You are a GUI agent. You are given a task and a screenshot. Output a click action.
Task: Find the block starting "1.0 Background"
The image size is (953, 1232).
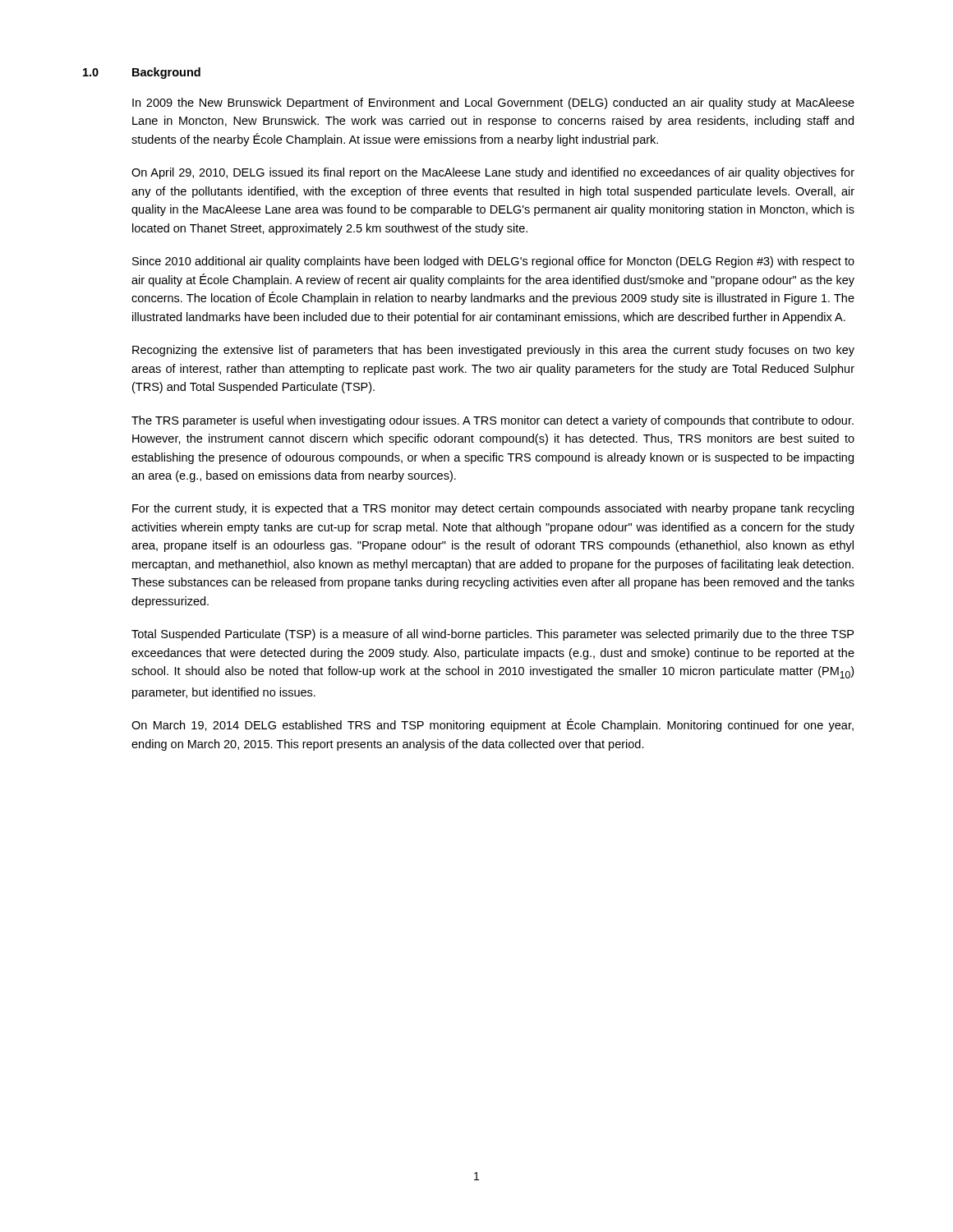pos(142,72)
